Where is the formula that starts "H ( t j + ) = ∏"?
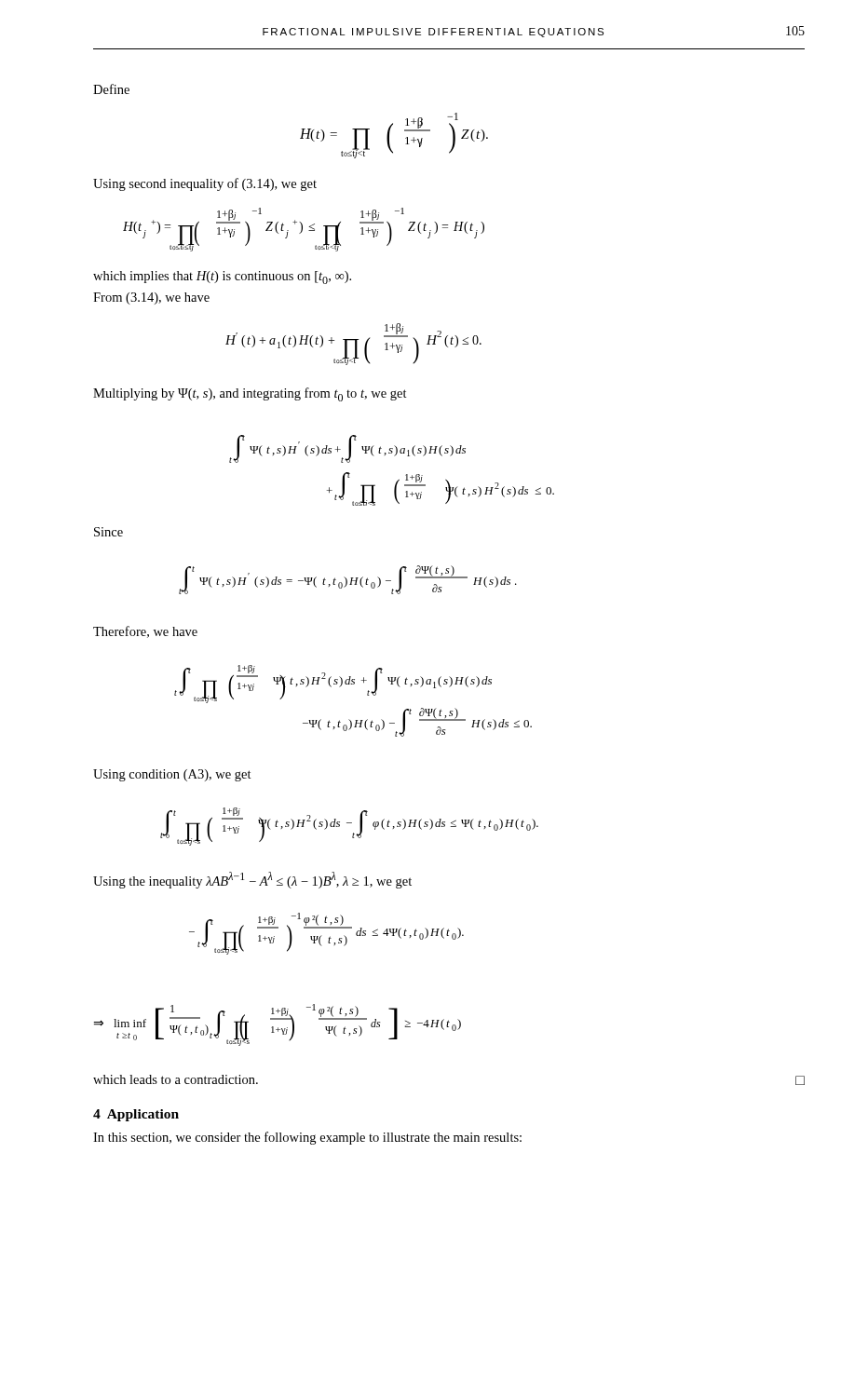Image resolution: width=868 pixels, height=1397 pixels. [449, 225]
